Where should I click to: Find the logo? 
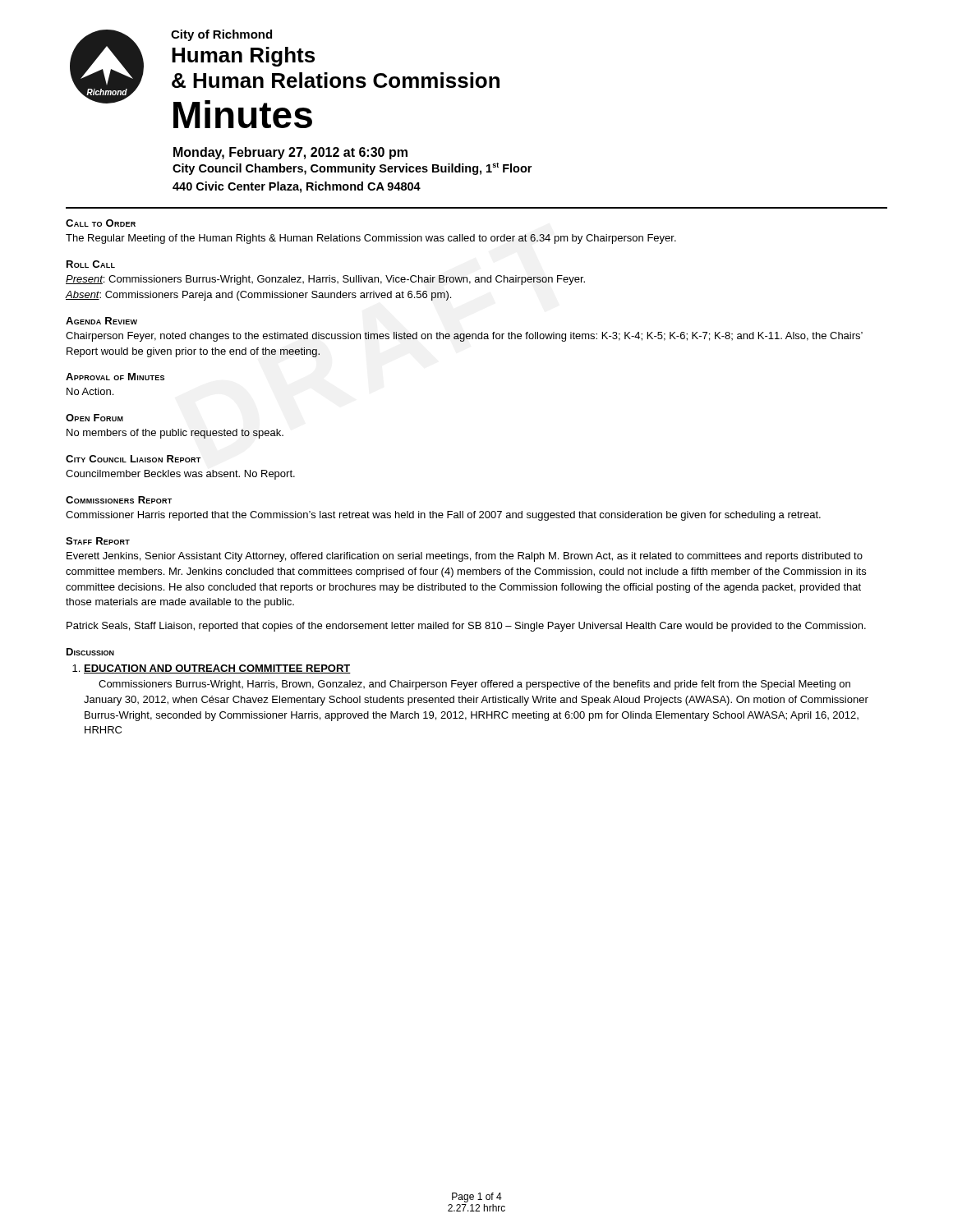pos(476,68)
